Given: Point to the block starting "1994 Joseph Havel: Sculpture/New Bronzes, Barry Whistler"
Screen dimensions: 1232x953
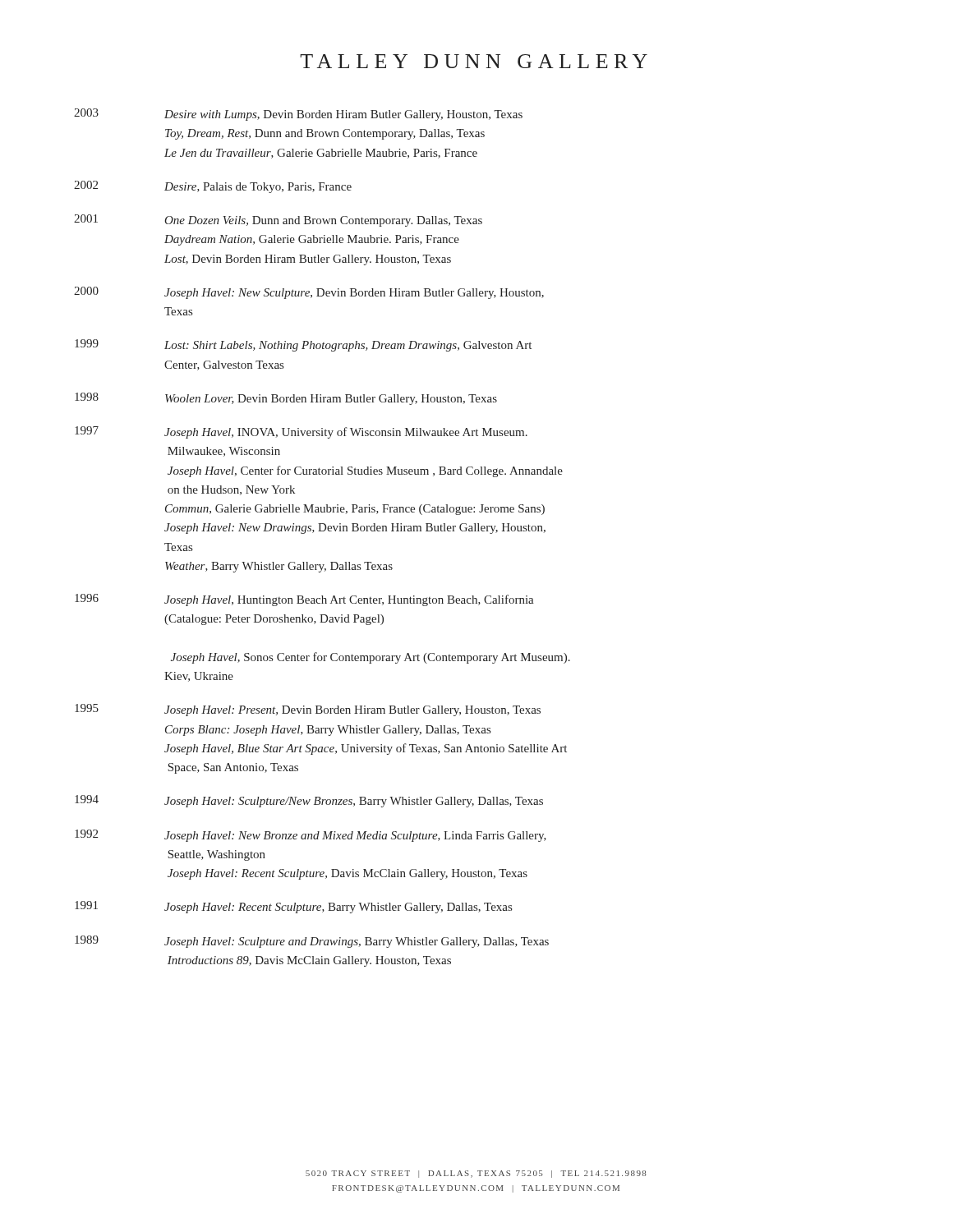Looking at the screenshot, I should tap(476, 801).
